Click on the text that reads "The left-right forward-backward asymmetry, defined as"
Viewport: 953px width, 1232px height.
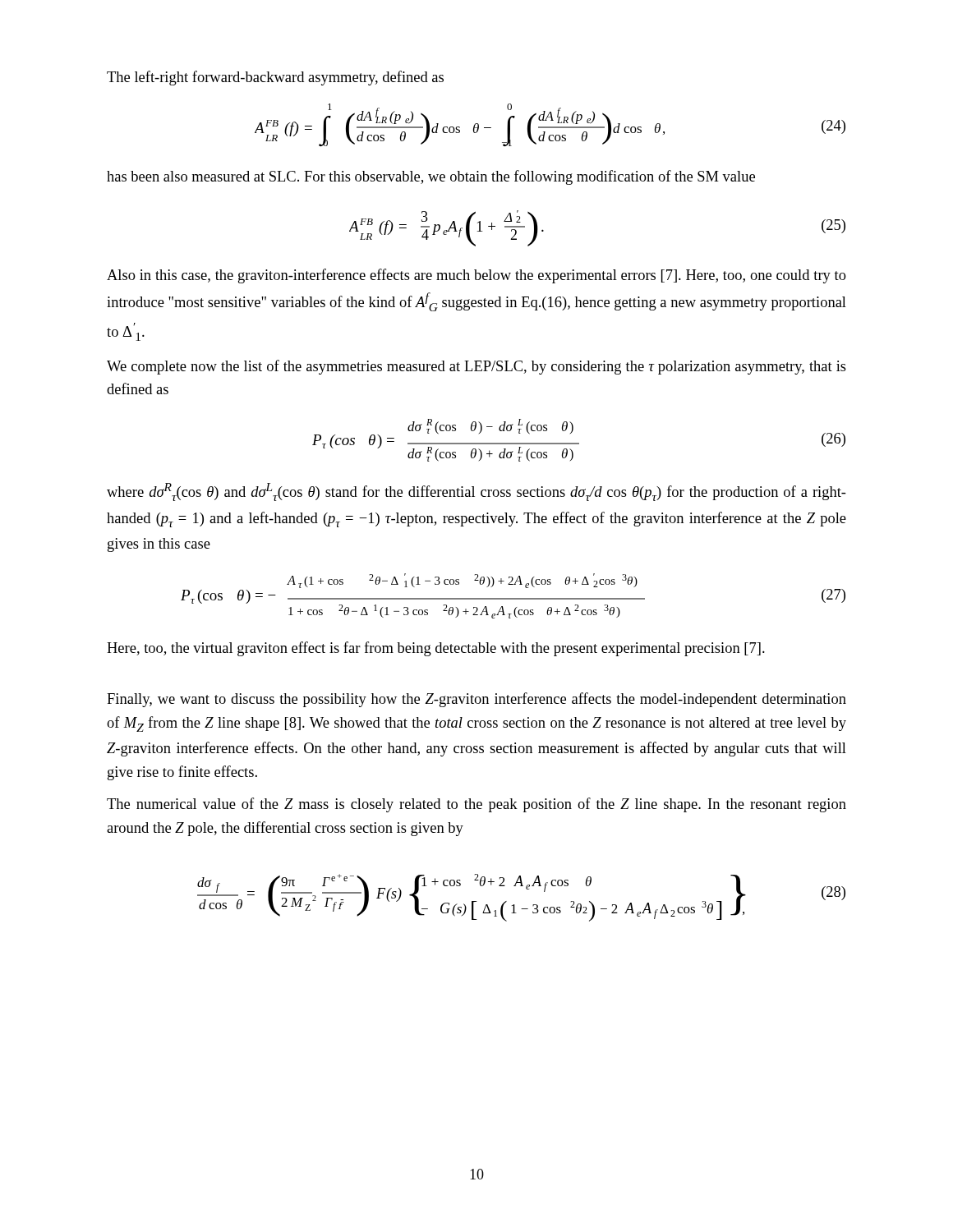[276, 77]
